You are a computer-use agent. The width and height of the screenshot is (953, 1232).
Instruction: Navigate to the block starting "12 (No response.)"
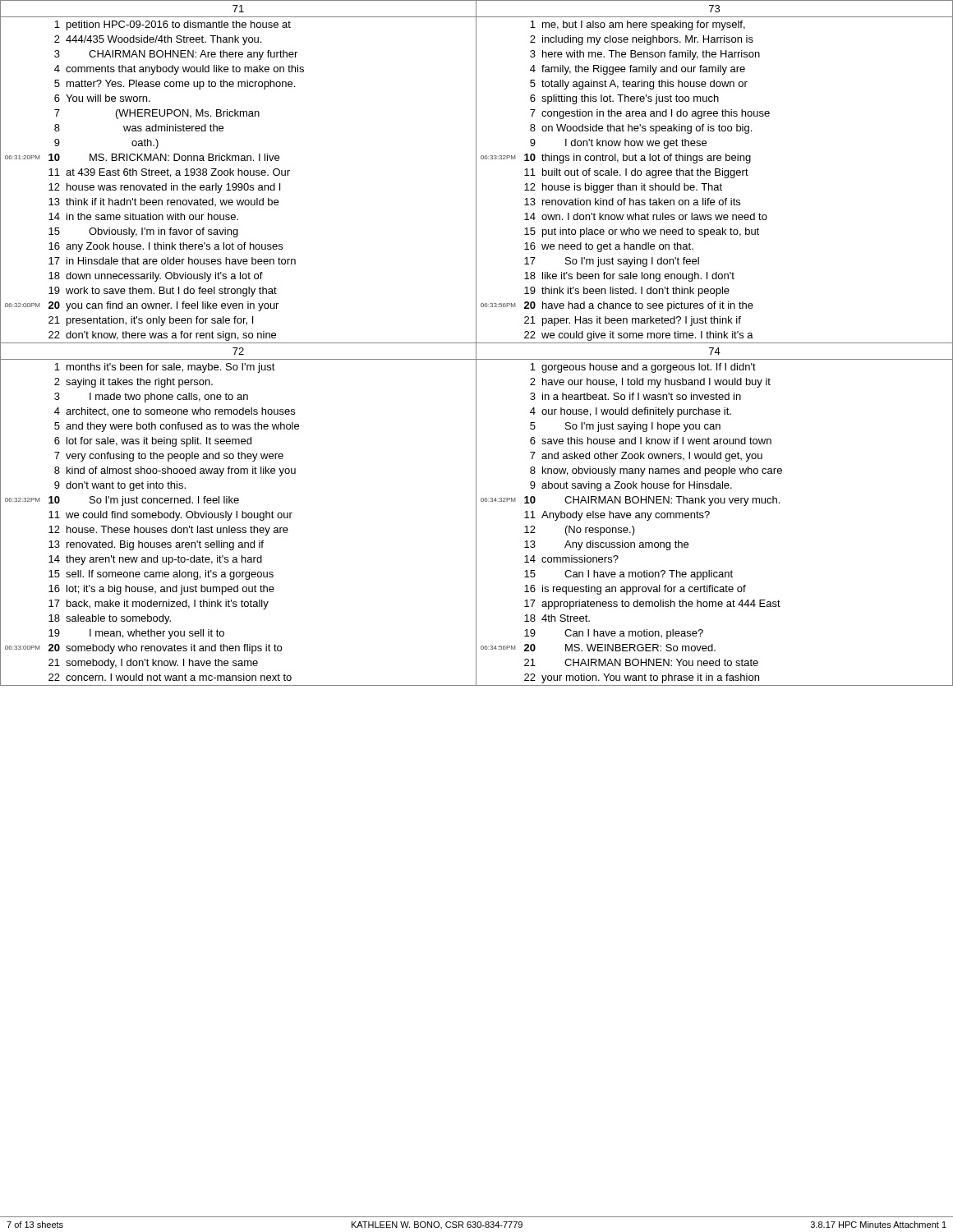point(580,531)
